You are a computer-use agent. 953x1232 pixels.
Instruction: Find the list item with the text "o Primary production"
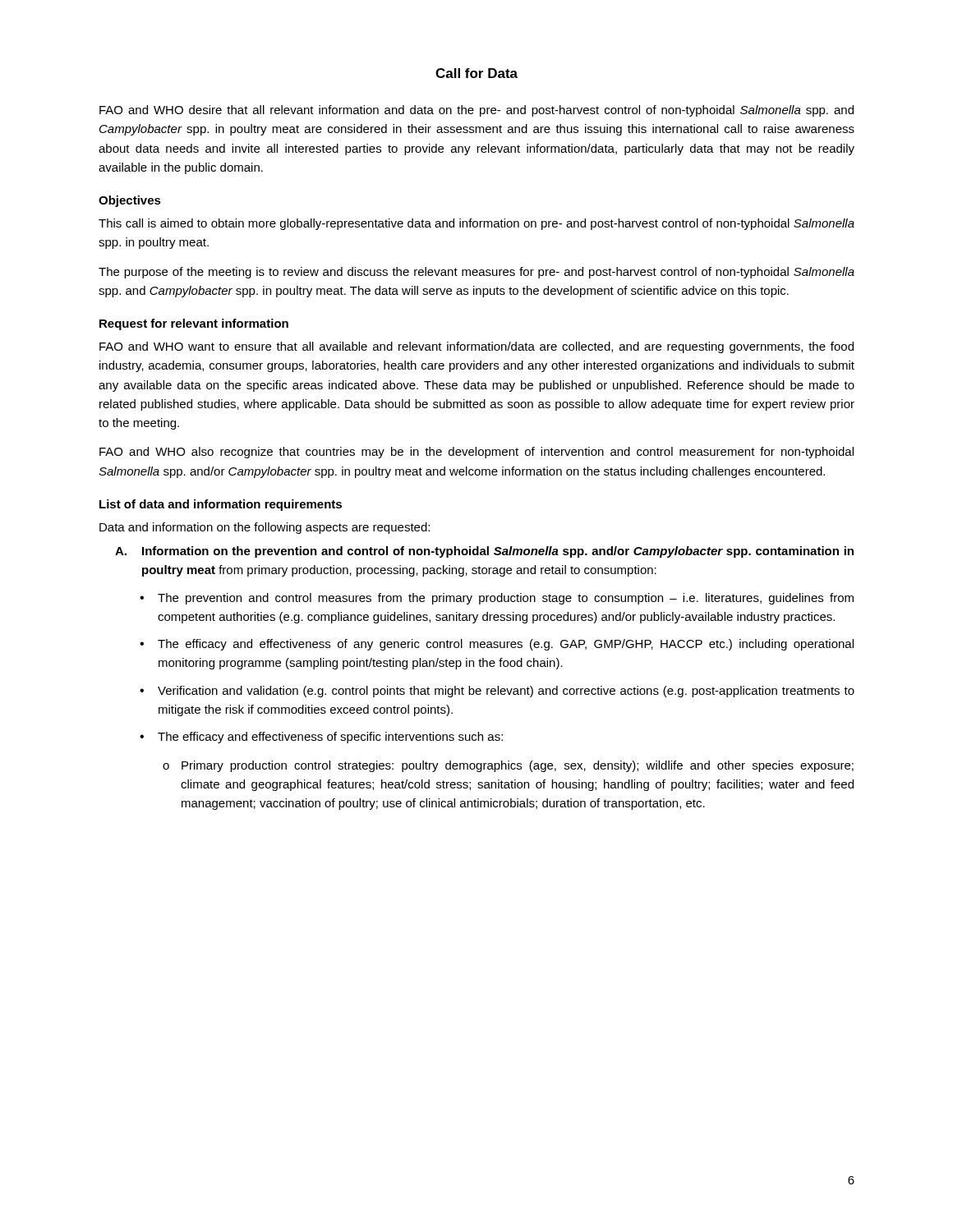coord(509,784)
